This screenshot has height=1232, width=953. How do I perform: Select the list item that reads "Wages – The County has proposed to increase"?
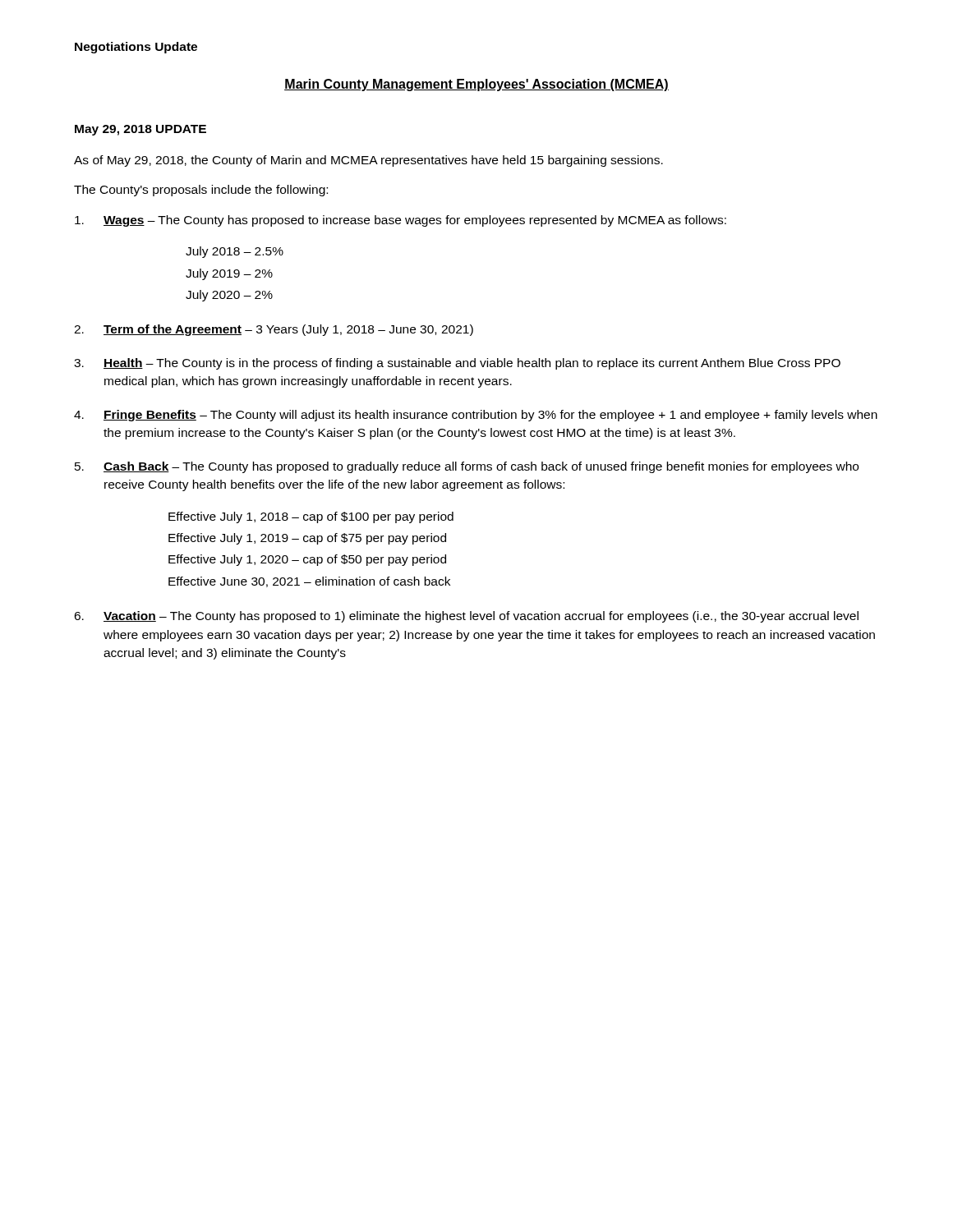[x=401, y=221]
